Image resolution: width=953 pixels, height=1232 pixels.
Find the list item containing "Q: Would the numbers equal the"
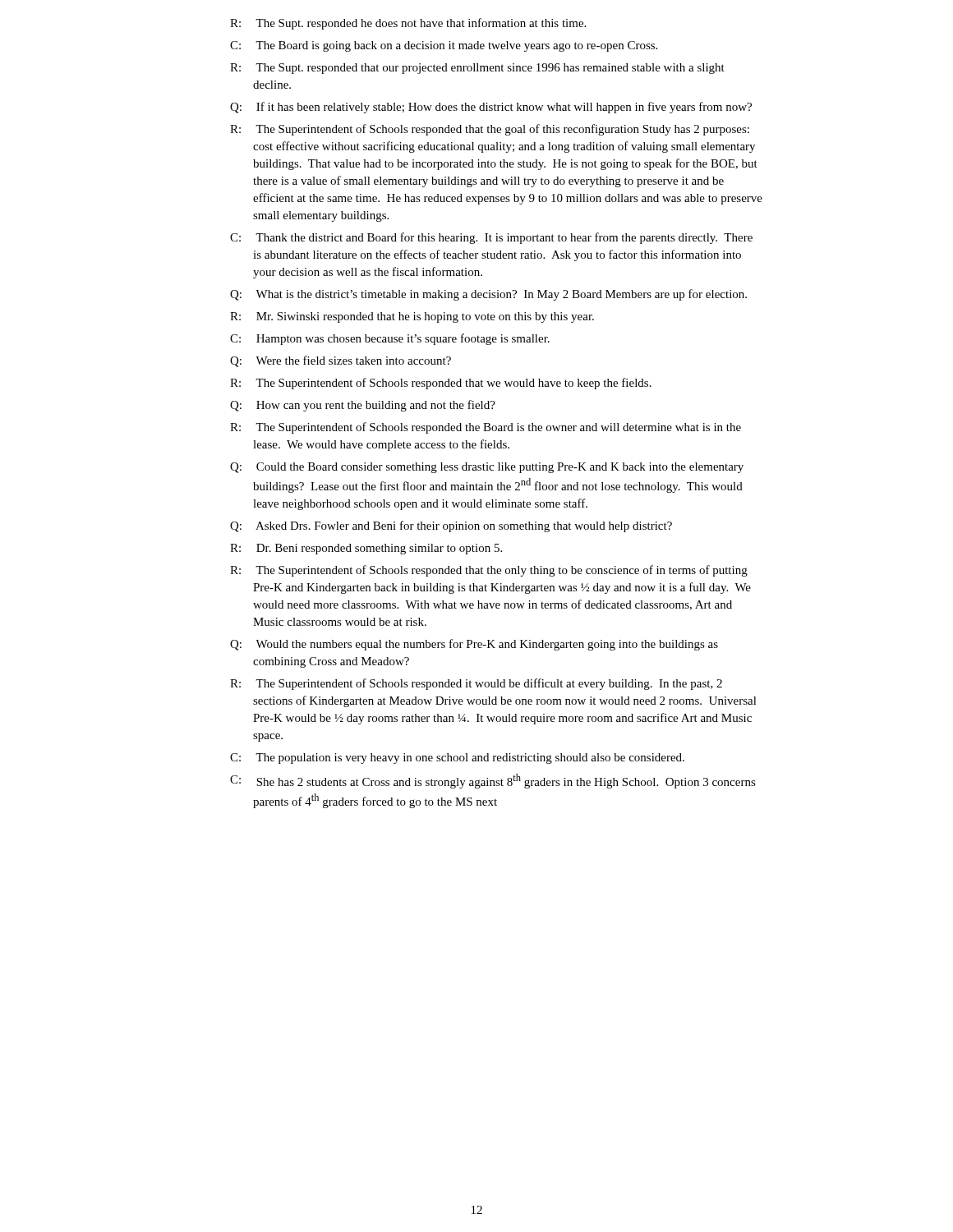[x=497, y=653]
